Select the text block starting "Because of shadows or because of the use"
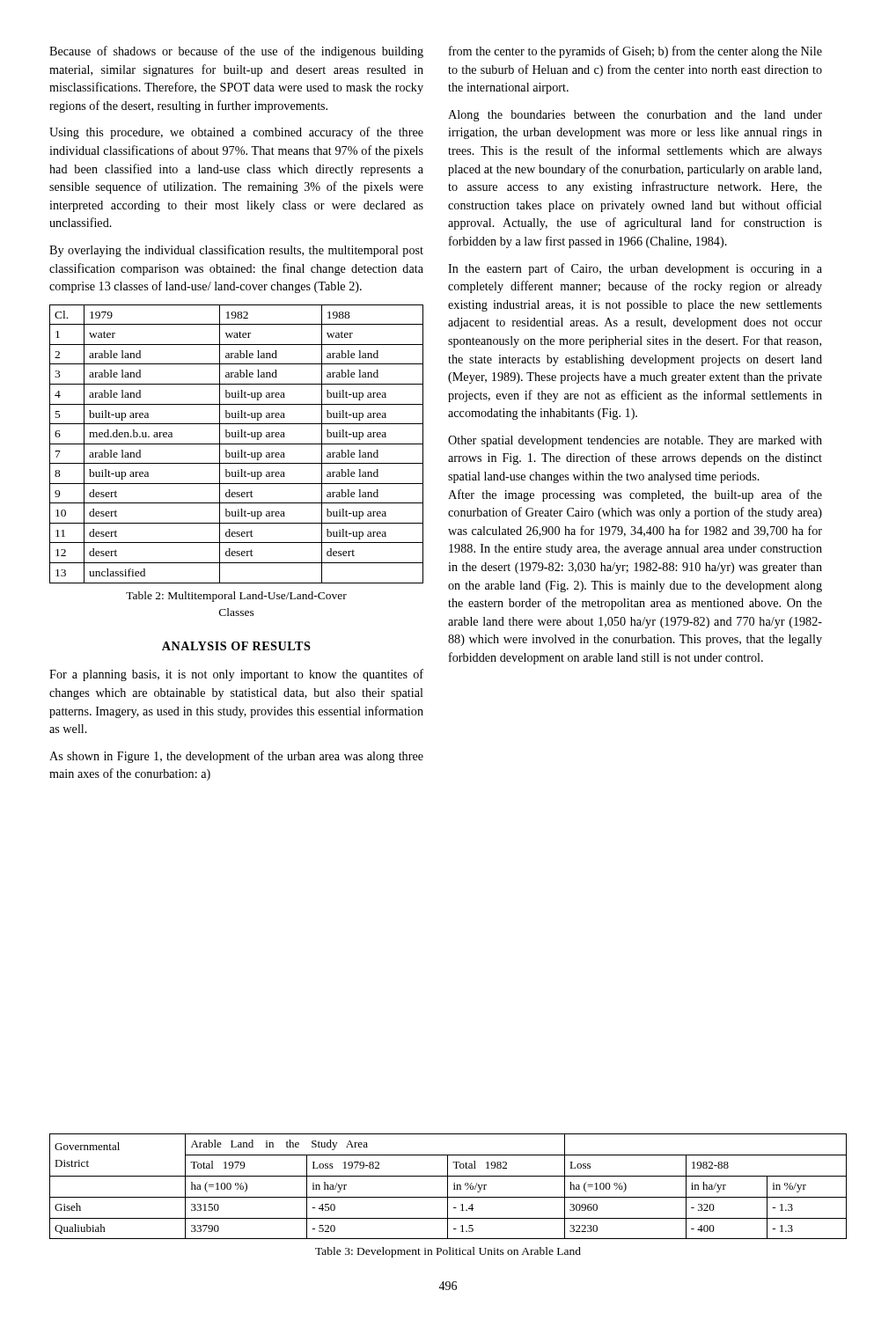 [236, 78]
